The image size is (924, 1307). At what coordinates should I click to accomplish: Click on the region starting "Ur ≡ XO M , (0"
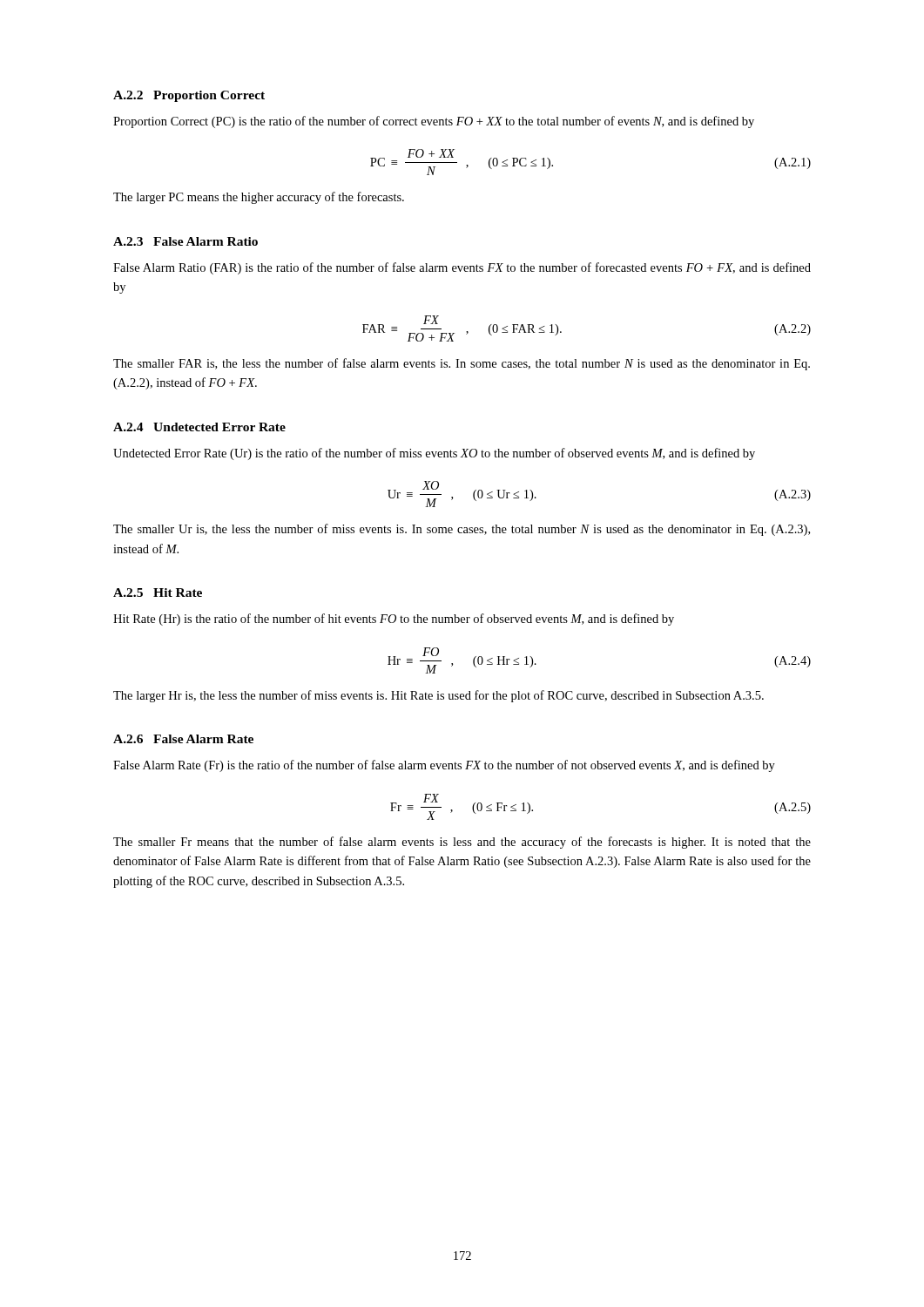462,495
